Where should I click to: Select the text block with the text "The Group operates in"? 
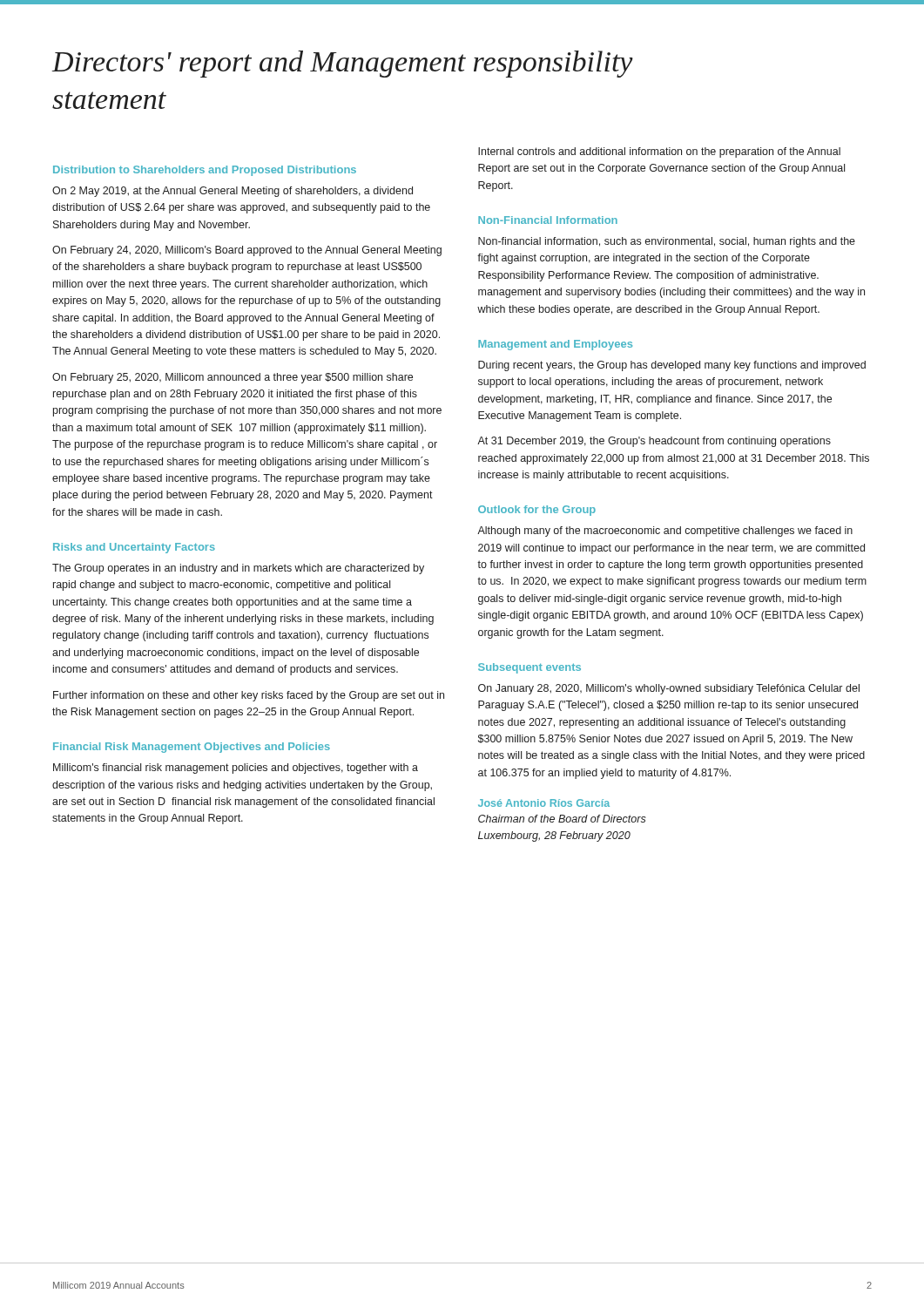[243, 619]
